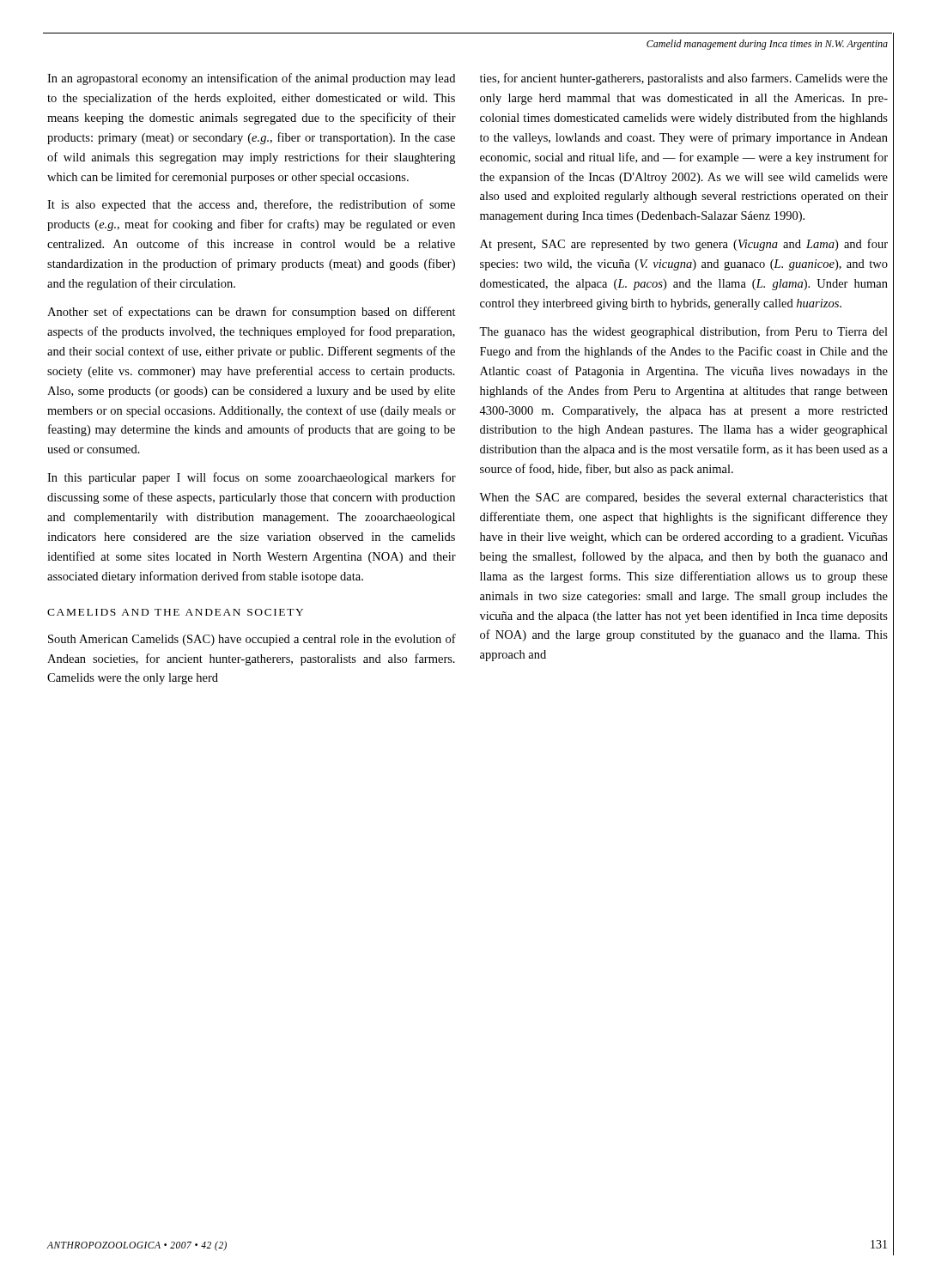This screenshot has height=1288, width=935.
Task: Find the text block containing "In an agropastoral"
Action: pyautogui.click(x=251, y=128)
